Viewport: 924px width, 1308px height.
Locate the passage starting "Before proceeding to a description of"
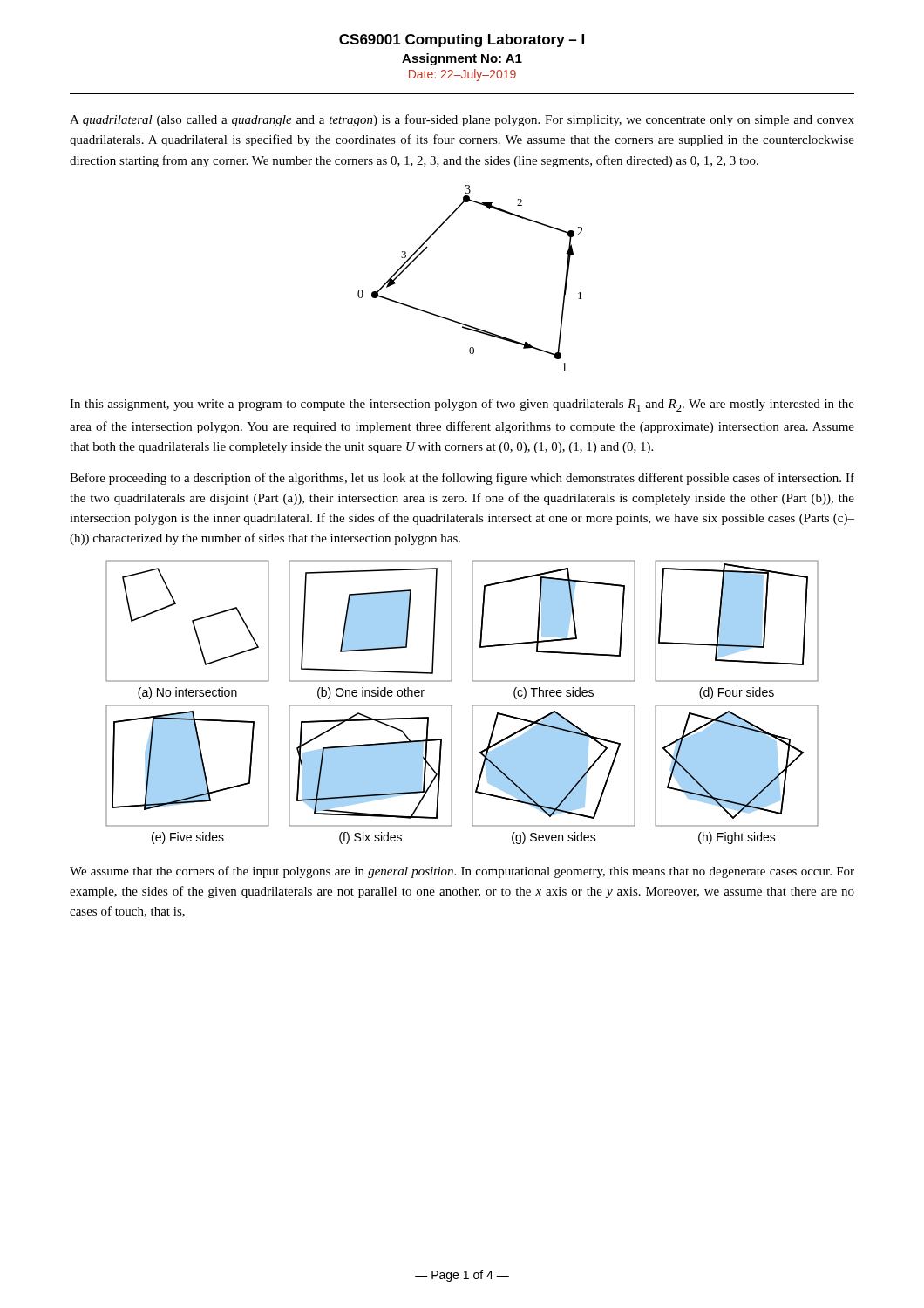click(x=462, y=508)
